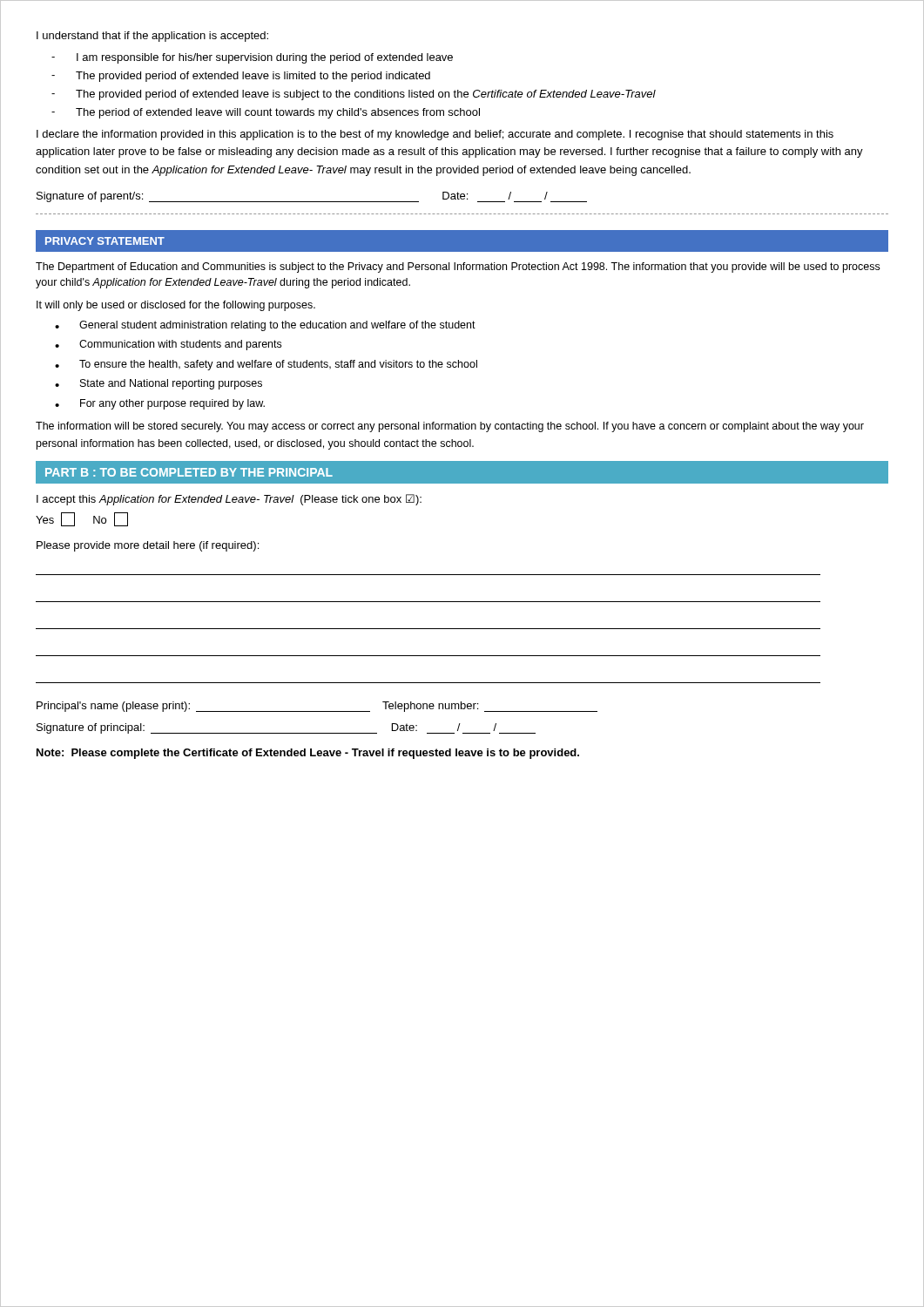Point to the block beginning "Principal's name (please"
924x1307 pixels.
click(x=462, y=705)
